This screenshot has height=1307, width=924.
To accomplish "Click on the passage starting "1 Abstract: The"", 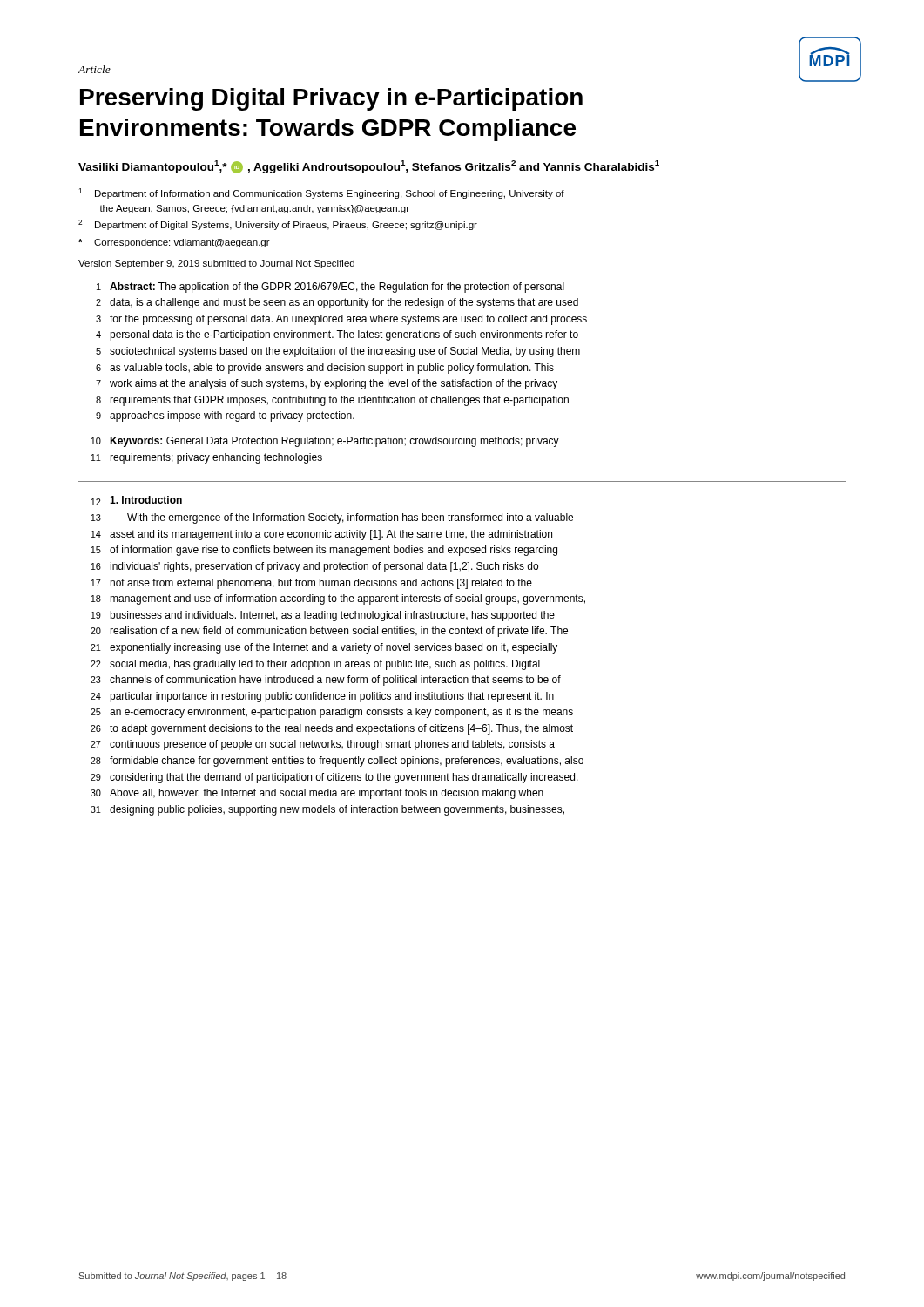I will 462,351.
